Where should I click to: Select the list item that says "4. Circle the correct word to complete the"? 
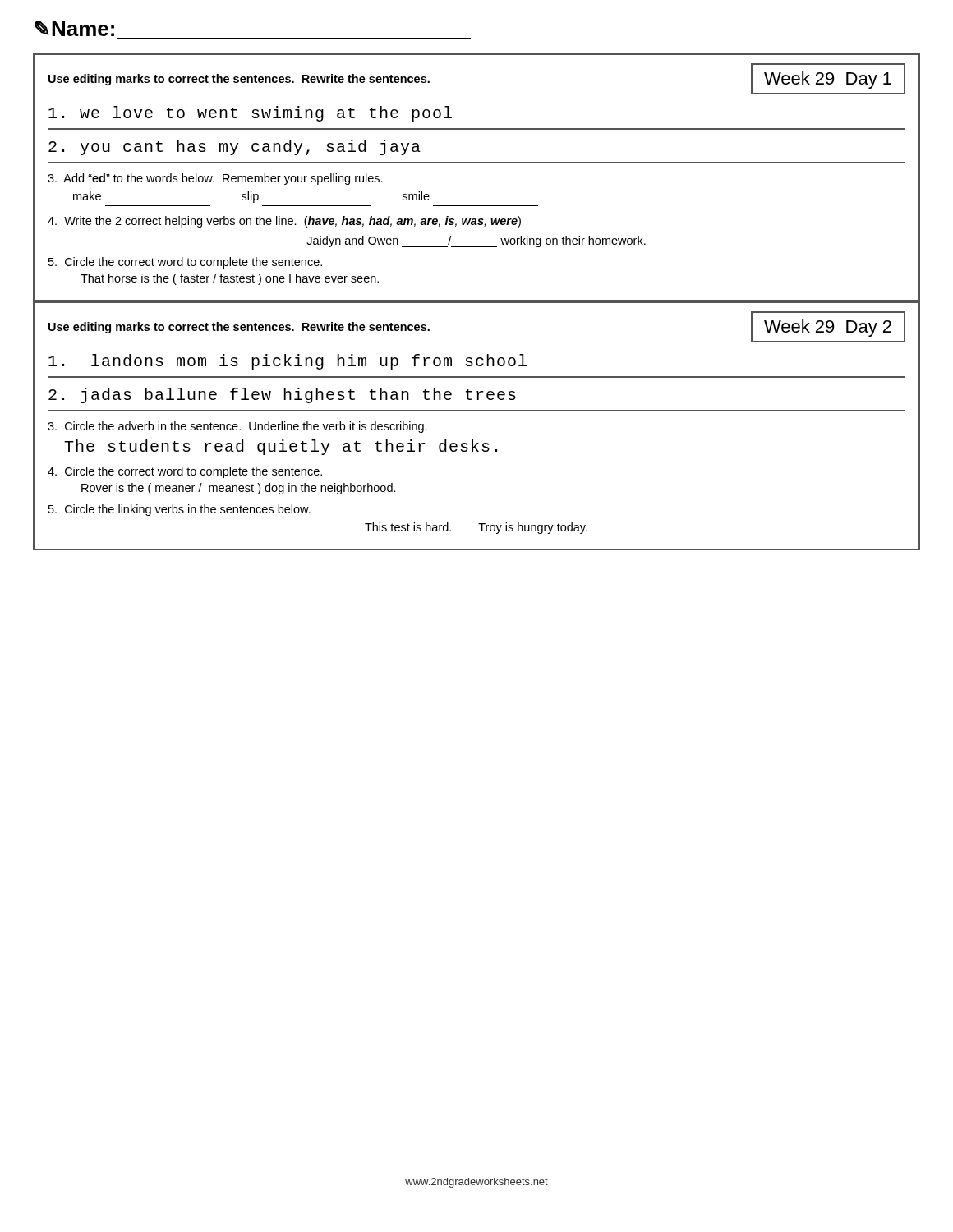(x=185, y=472)
